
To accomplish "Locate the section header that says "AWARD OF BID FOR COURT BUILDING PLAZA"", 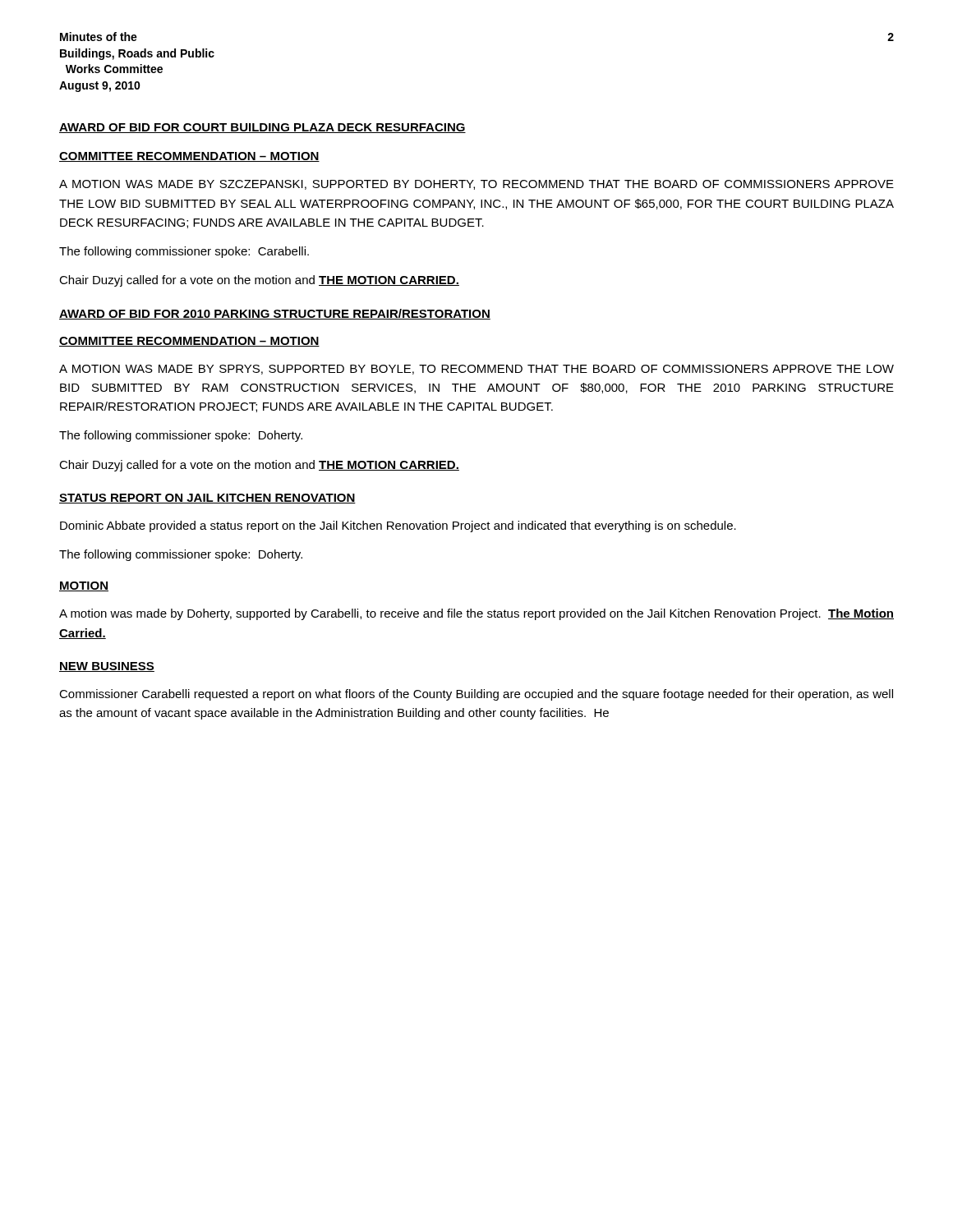I will coord(262,127).
